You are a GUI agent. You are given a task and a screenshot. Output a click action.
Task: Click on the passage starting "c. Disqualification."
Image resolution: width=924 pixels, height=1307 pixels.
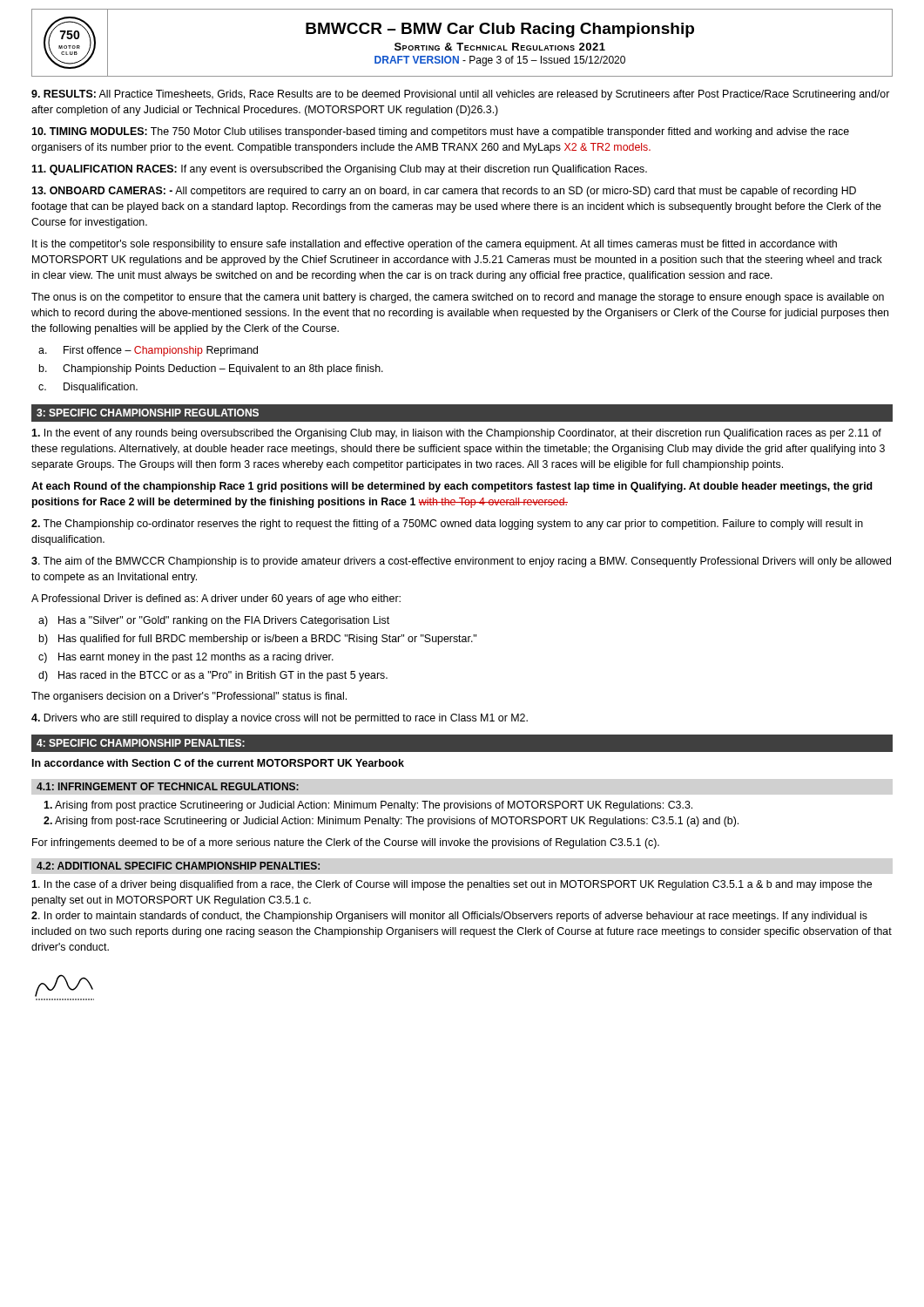click(x=88, y=388)
